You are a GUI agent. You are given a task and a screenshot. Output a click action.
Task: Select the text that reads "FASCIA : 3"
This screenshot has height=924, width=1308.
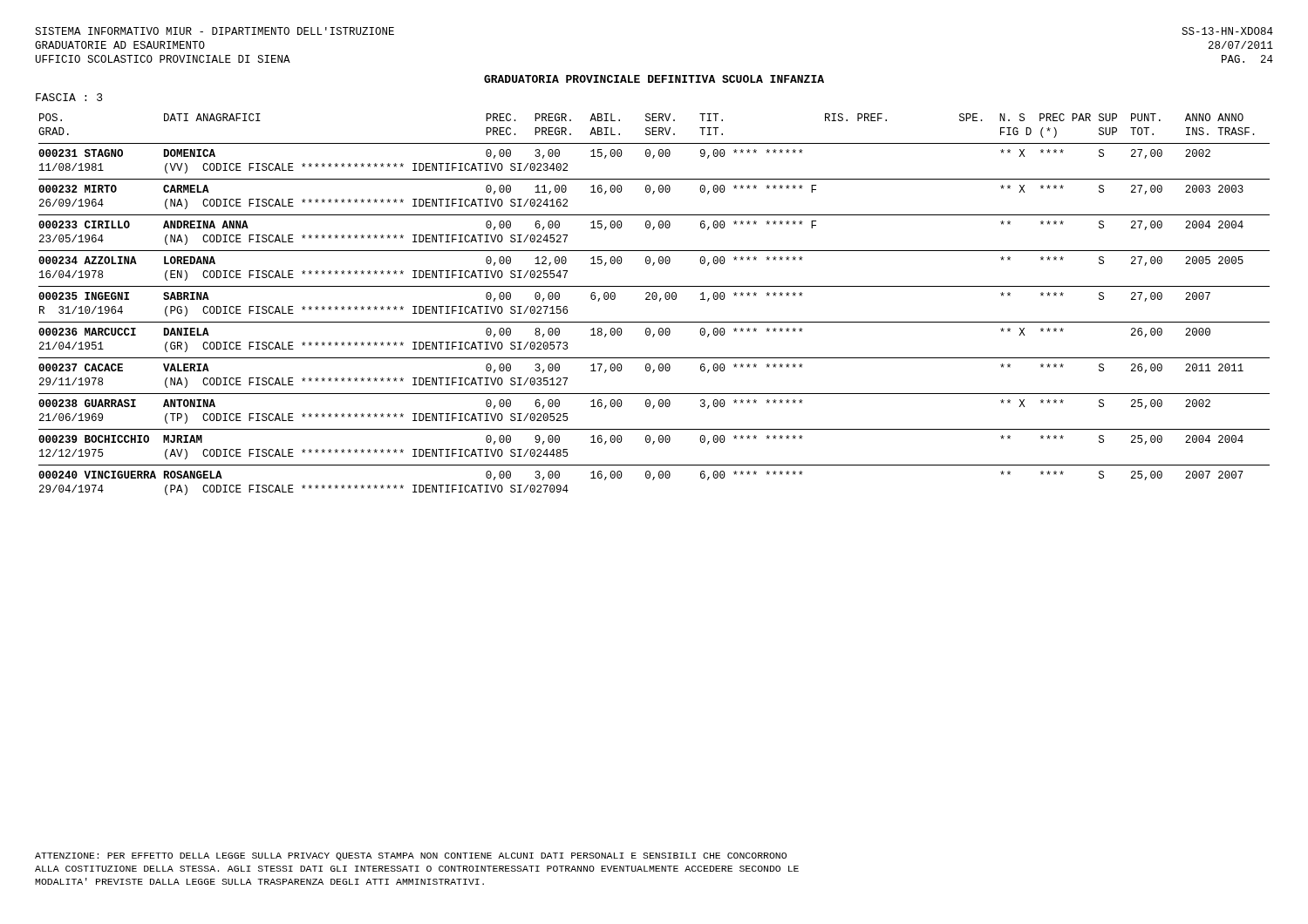[x=69, y=98]
